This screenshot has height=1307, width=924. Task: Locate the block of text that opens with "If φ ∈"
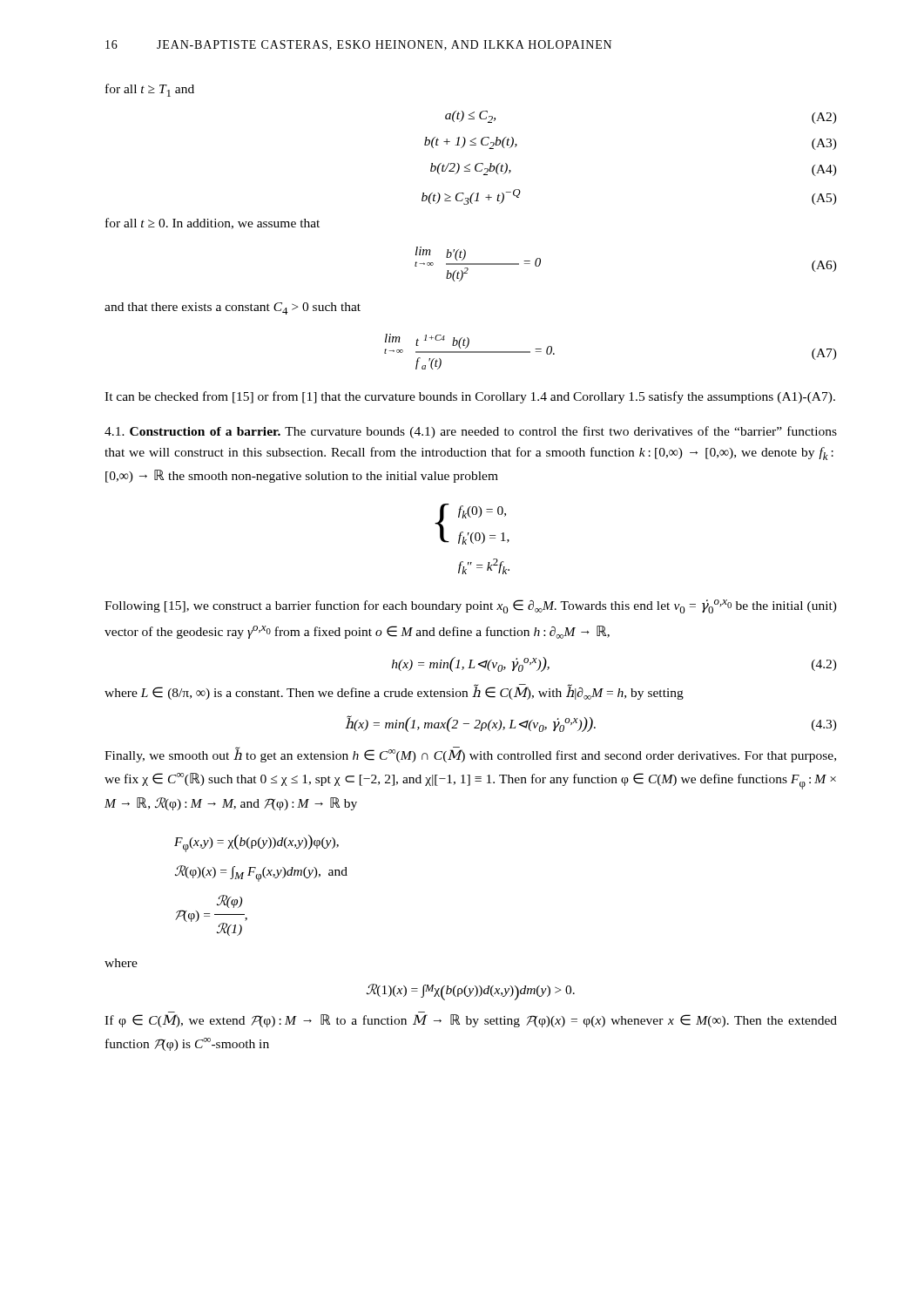471,1031
